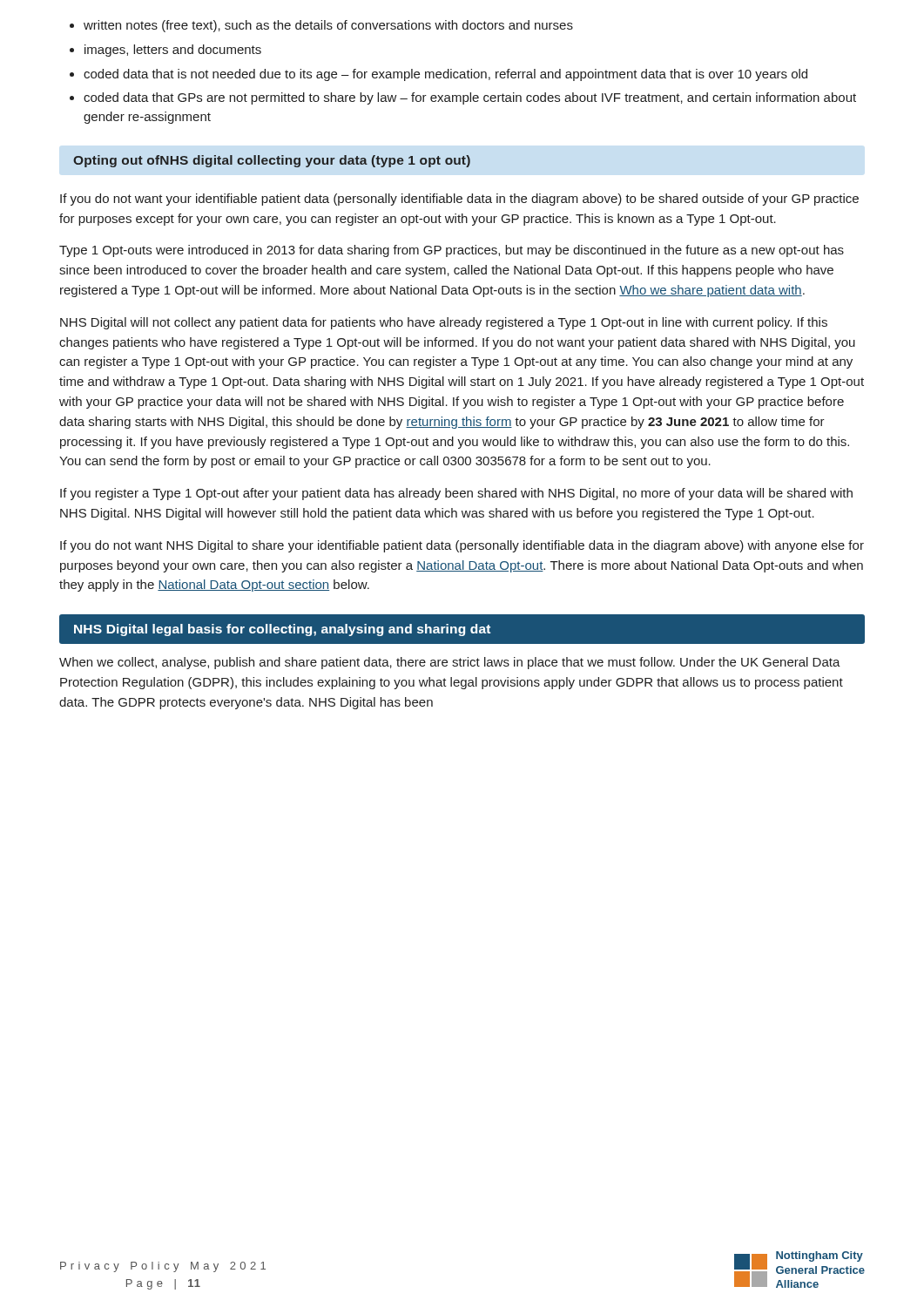The image size is (924, 1307).
Task: Where is the passage that starts "Type 1 Opt-outs"?
Action: pyautogui.click(x=452, y=270)
